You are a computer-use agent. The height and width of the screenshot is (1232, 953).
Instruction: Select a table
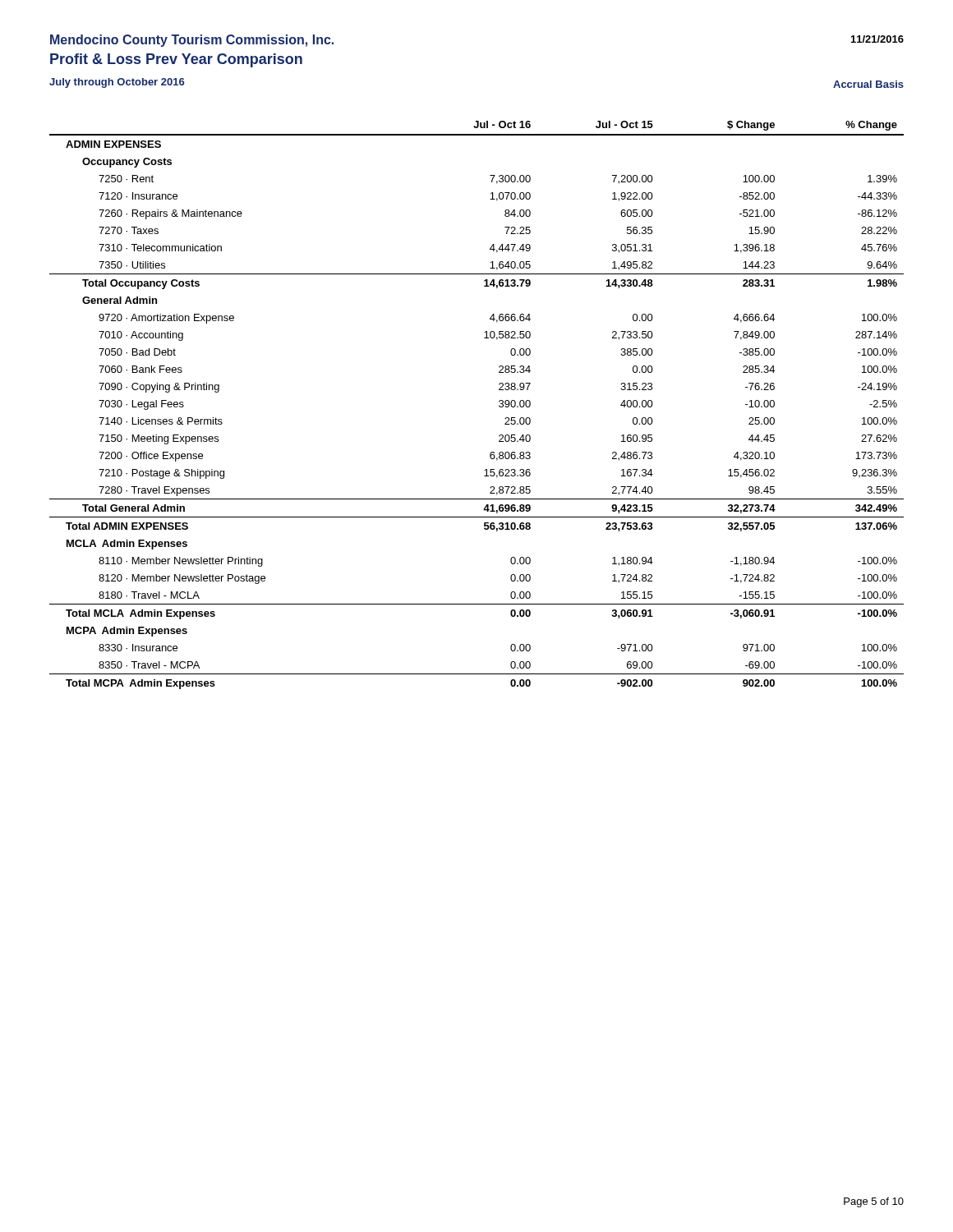[x=476, y=403]
